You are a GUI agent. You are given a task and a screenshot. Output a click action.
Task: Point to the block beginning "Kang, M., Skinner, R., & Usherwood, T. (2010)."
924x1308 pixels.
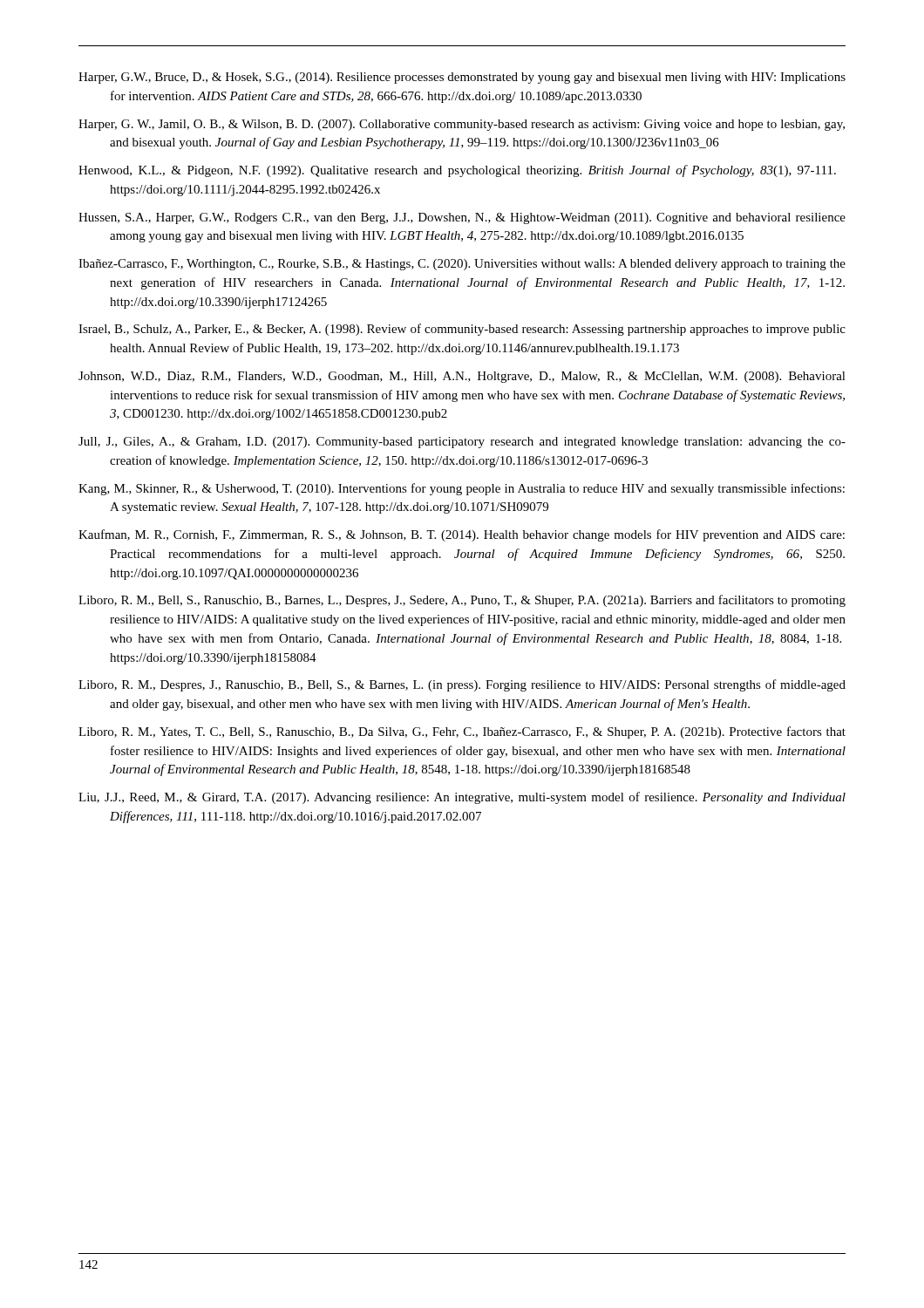click(x=462, y=497)
